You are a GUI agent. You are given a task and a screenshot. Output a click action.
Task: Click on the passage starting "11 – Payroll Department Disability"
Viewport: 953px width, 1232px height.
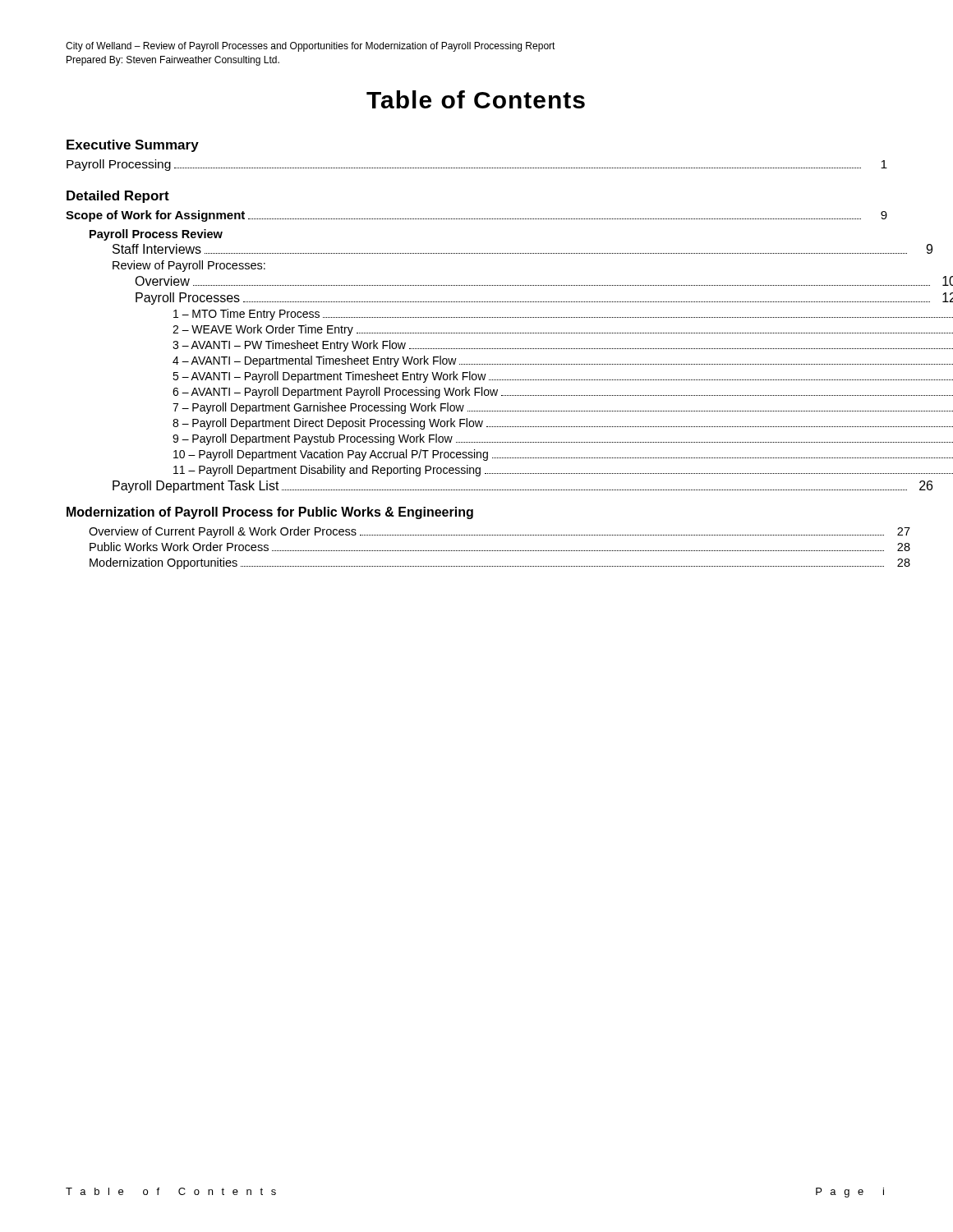[x=476, y=470]
